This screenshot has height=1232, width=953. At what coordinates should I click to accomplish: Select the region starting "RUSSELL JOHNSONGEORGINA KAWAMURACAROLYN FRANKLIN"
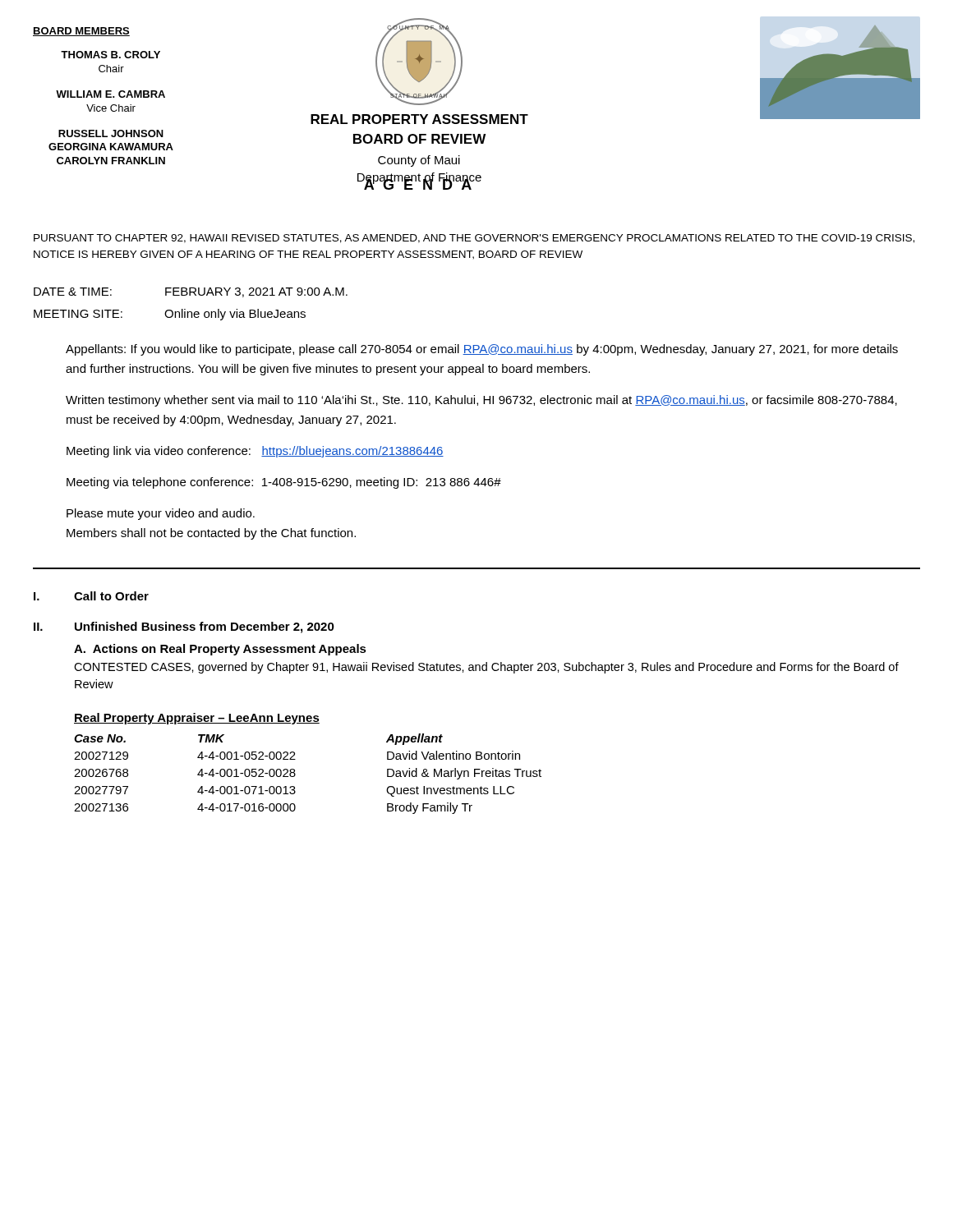click(111, 147)
